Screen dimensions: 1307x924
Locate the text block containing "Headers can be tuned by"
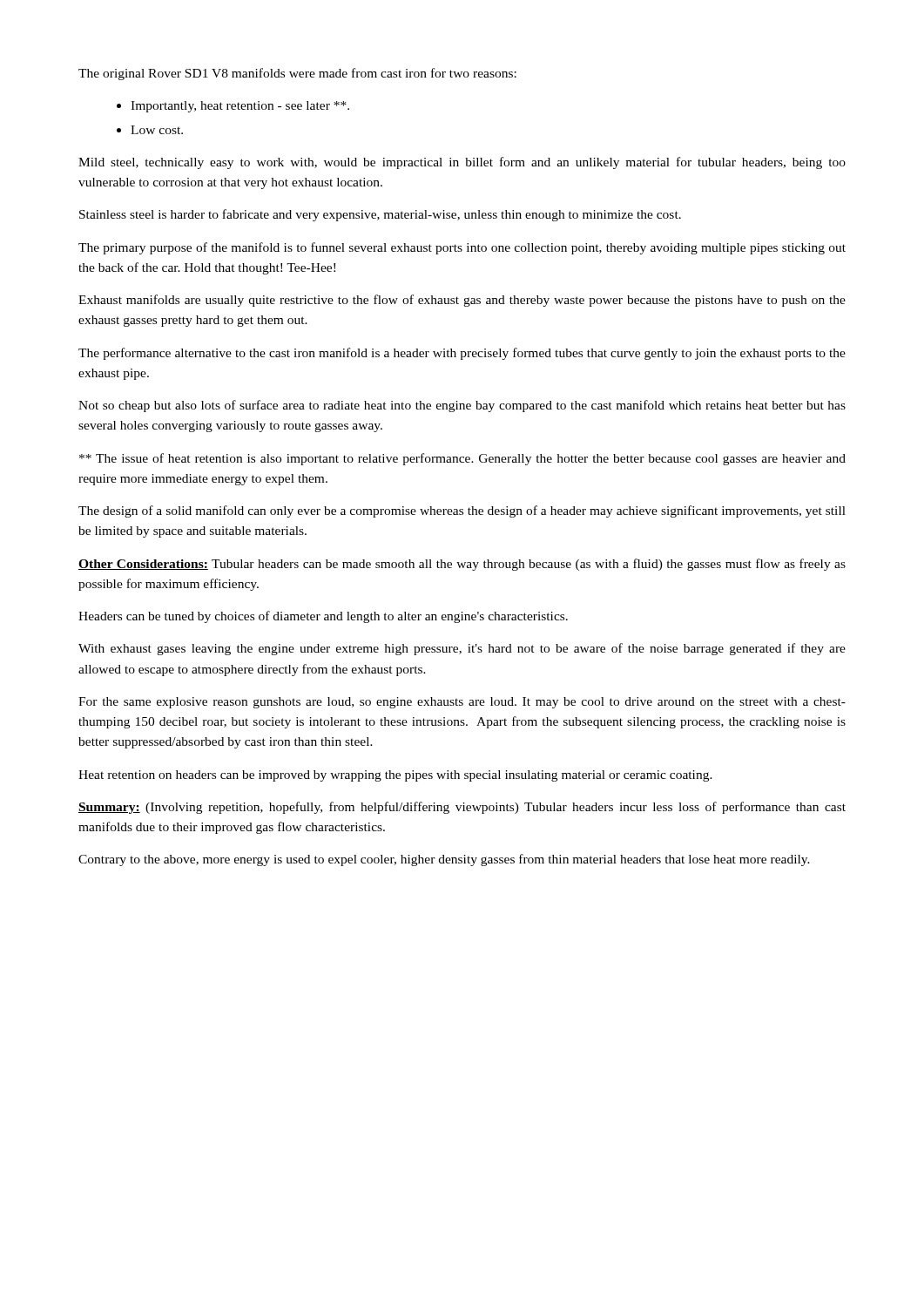(323, 616)
